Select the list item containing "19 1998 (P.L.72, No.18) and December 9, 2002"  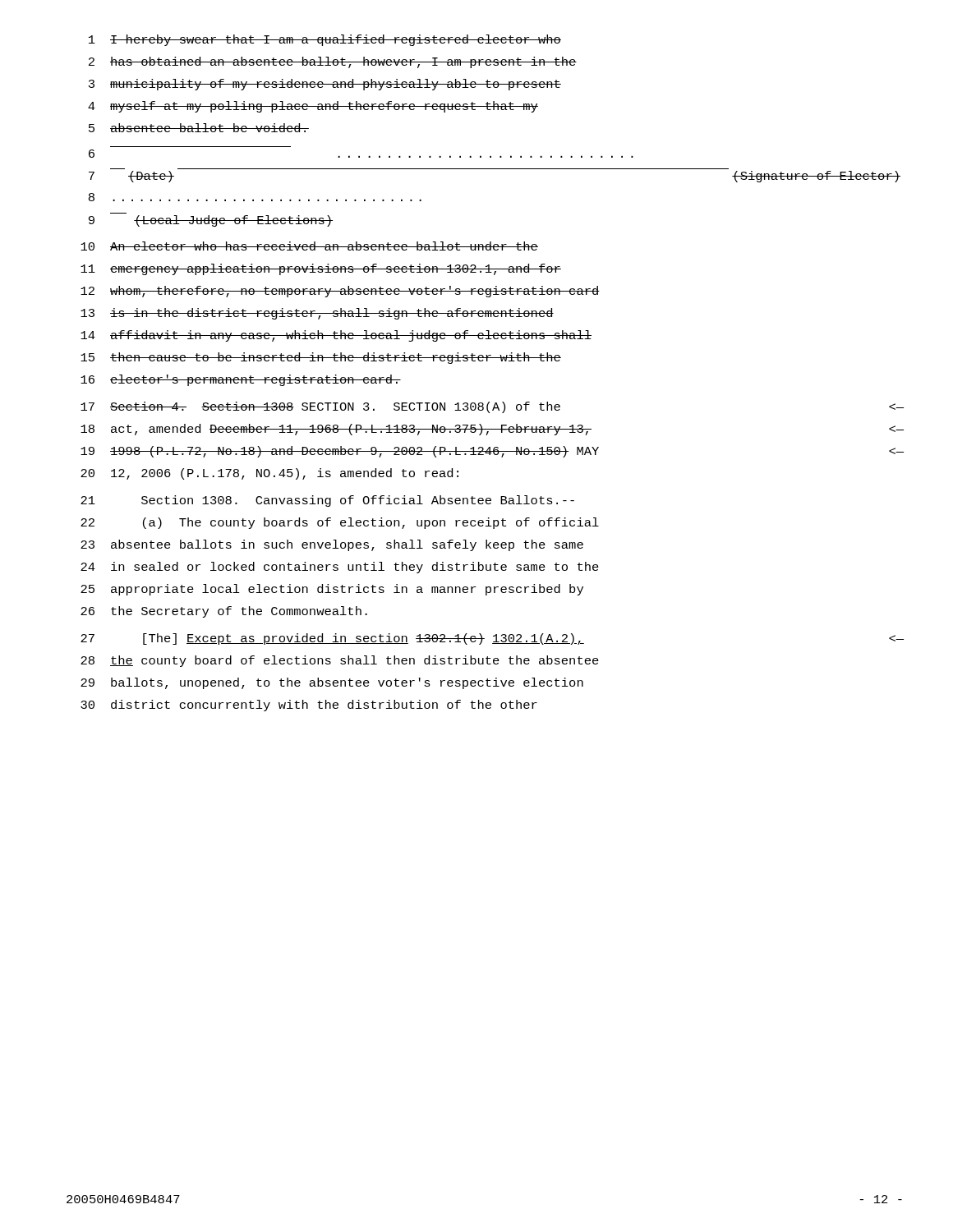coord(485,452)
